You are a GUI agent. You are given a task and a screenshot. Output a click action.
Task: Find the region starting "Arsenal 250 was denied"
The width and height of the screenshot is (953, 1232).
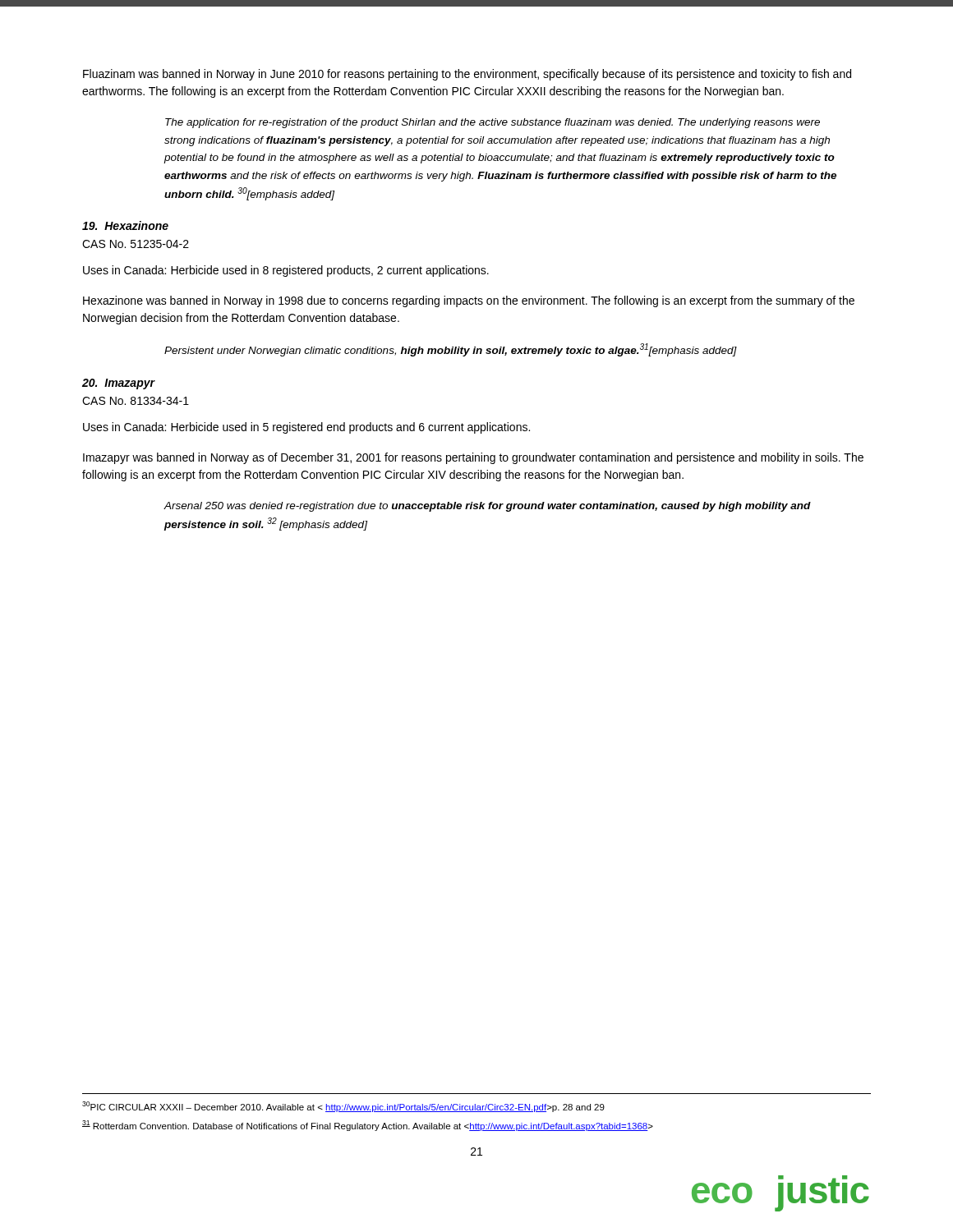pos(487,515)
